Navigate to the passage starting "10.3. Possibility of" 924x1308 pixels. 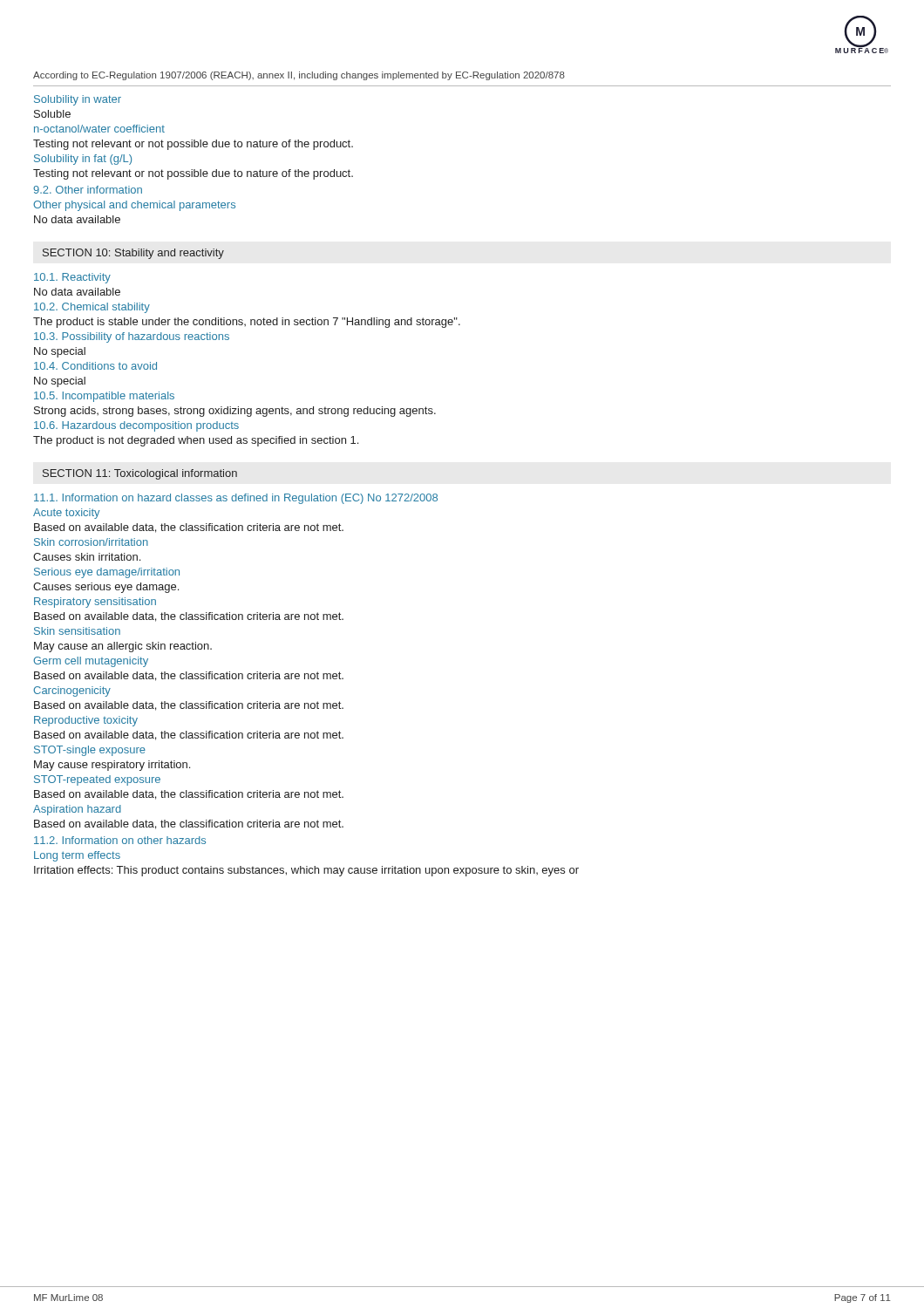(x=131, y=336)
